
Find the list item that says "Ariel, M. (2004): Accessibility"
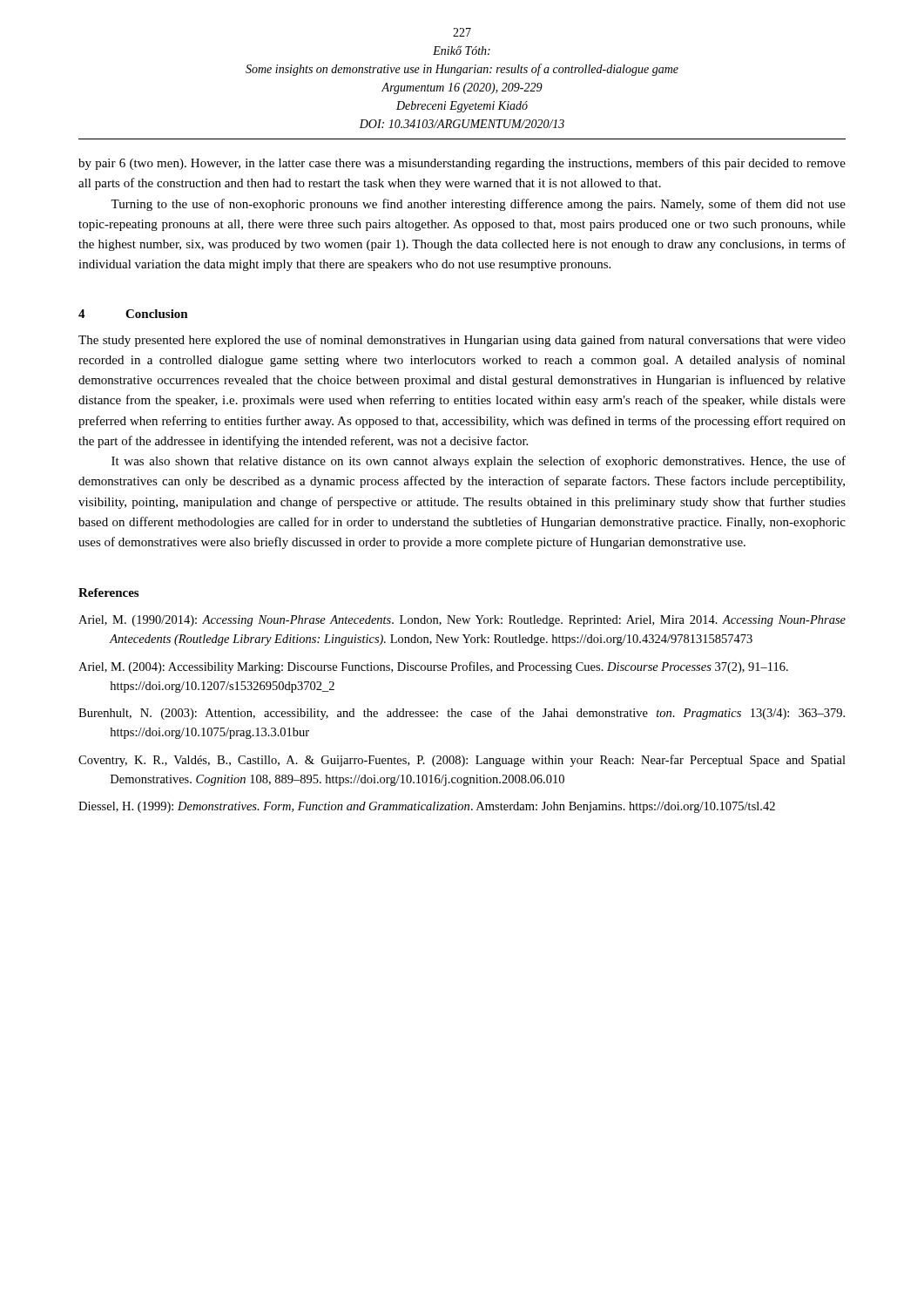[434, 676]
